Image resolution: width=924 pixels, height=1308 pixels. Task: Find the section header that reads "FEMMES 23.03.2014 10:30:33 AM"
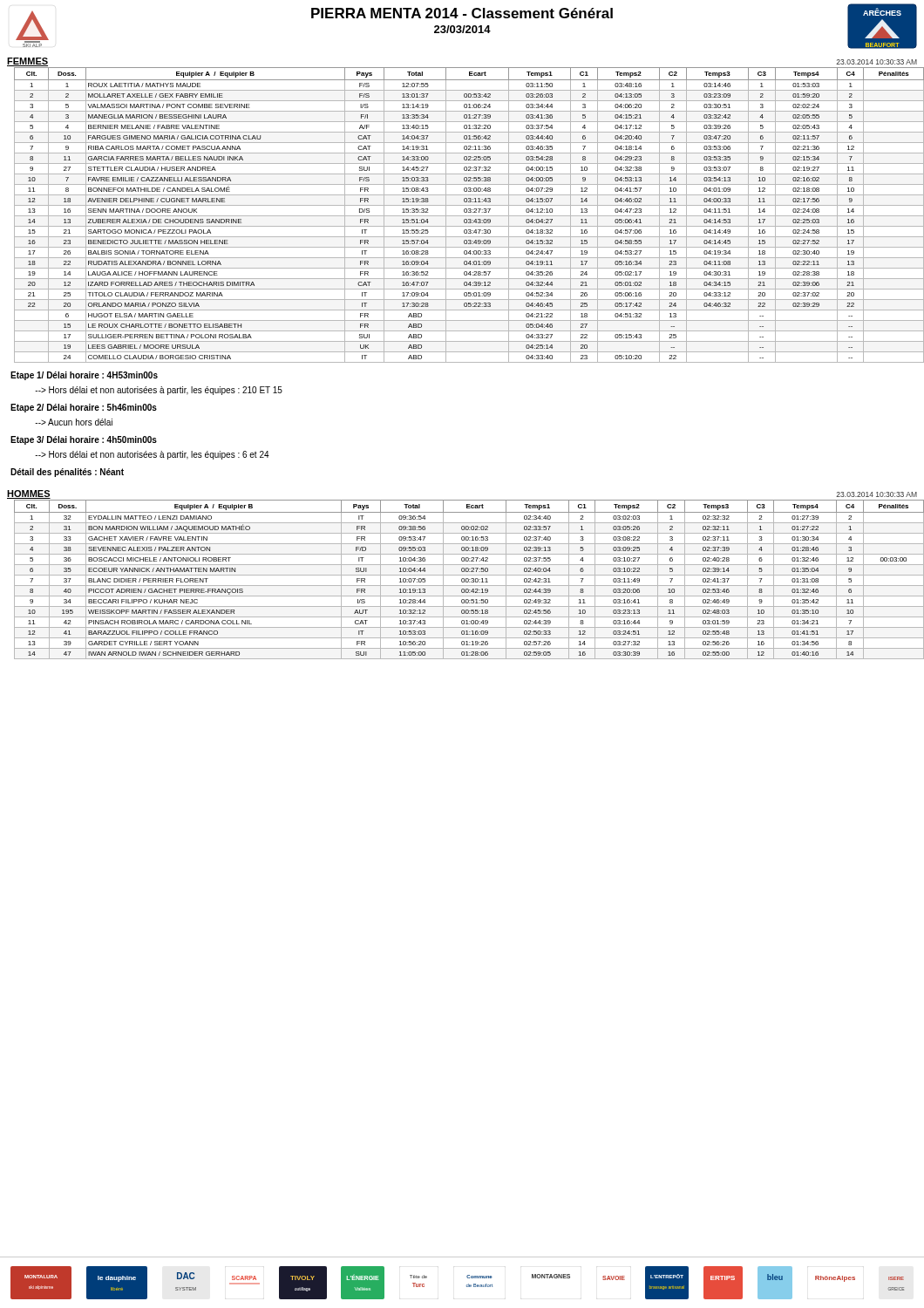pos(462,61)
